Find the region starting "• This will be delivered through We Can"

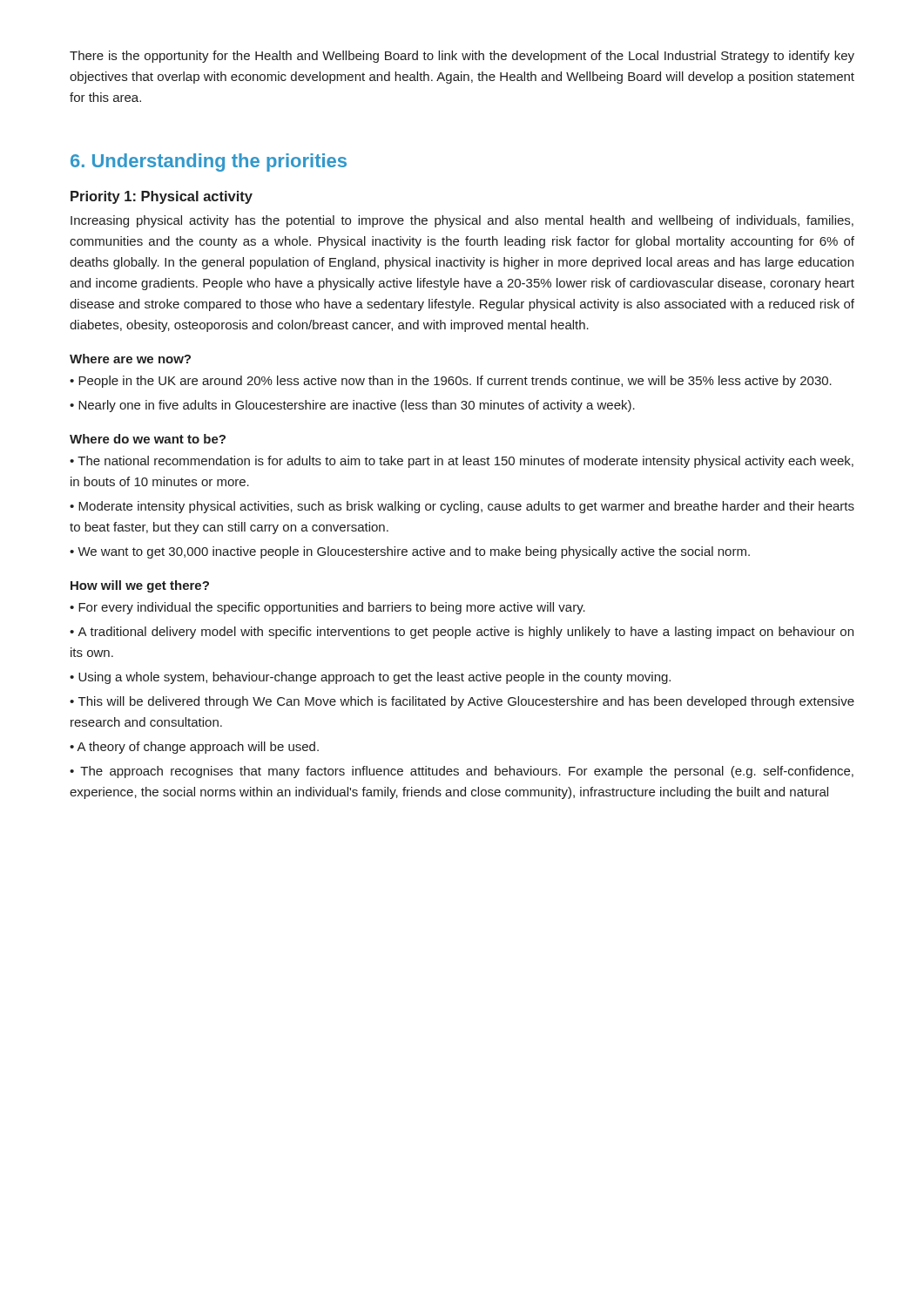point(462,712)
